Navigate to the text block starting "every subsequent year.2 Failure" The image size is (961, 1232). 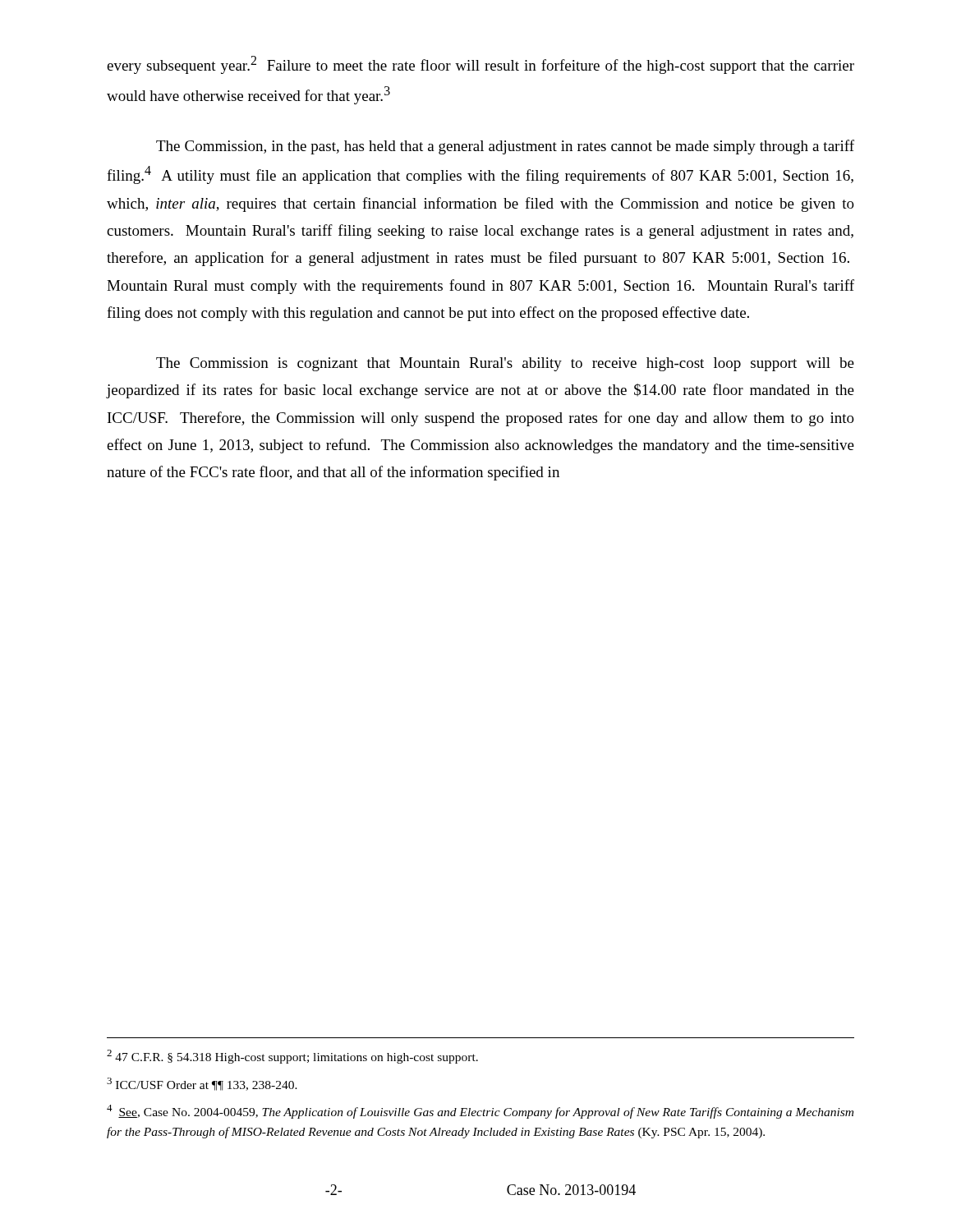point(480,79)
